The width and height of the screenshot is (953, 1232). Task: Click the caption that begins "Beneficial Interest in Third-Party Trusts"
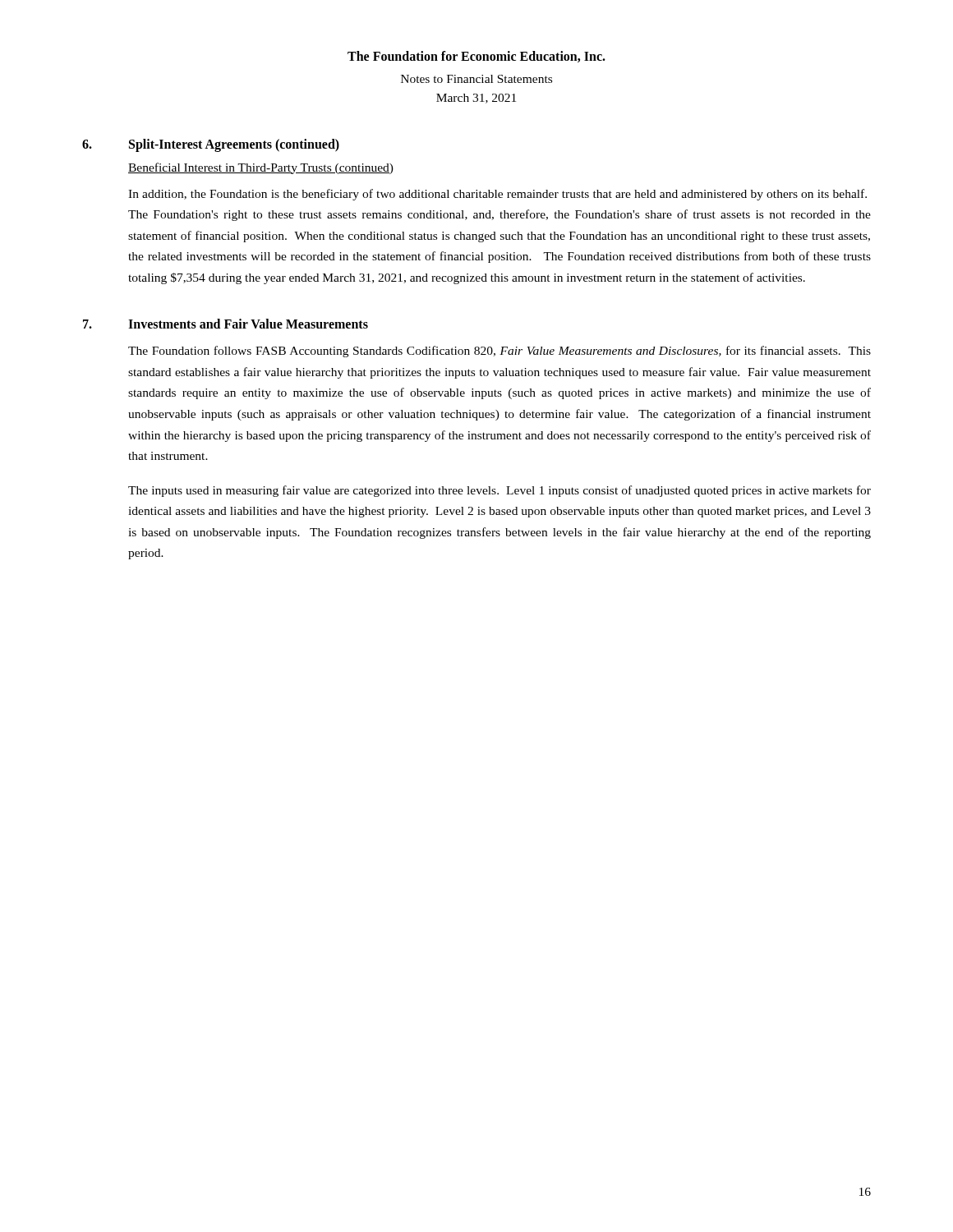coord(261,167)
